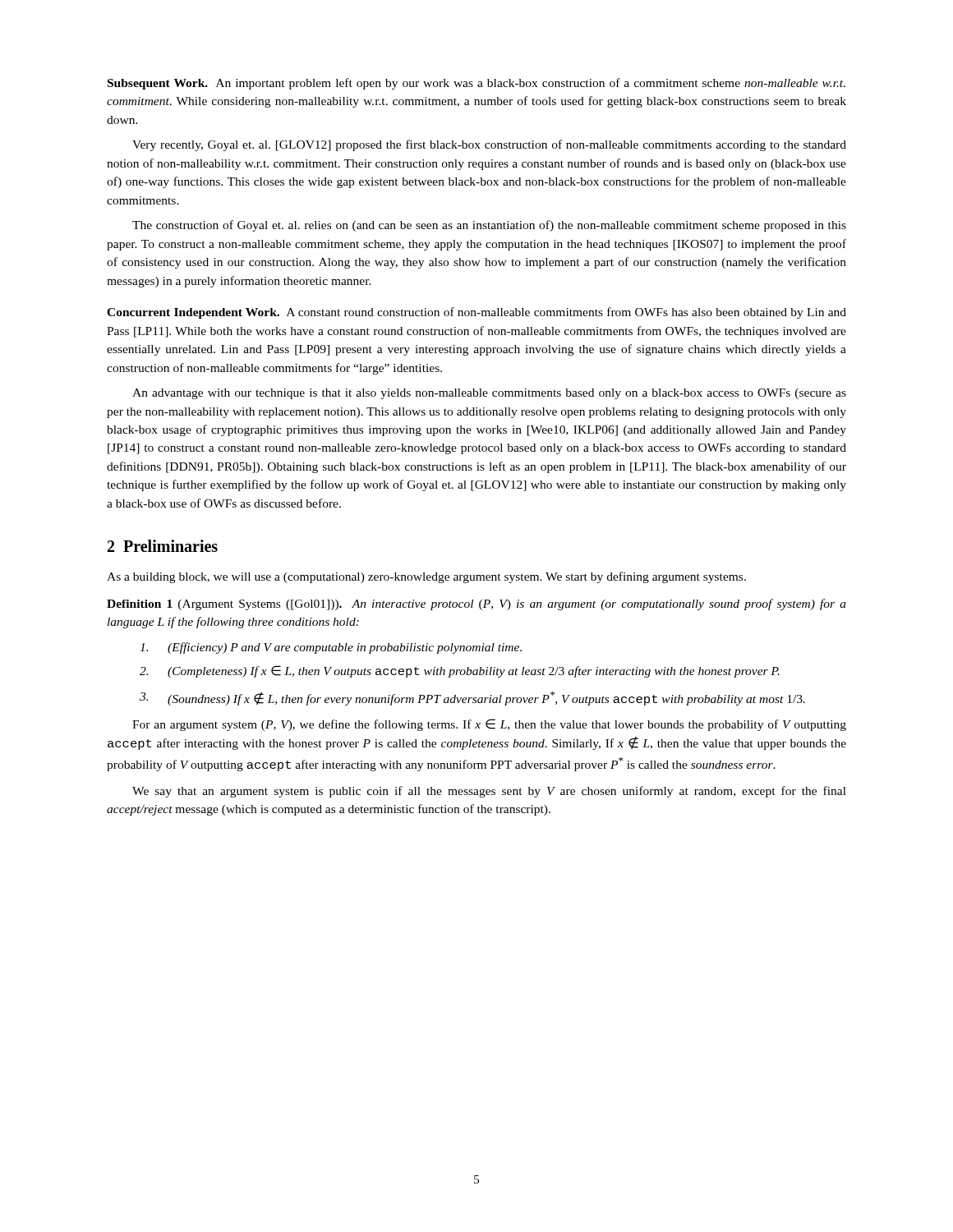Click on the text block with the text "For an argument system (P, V), we define"

point(476,745)
